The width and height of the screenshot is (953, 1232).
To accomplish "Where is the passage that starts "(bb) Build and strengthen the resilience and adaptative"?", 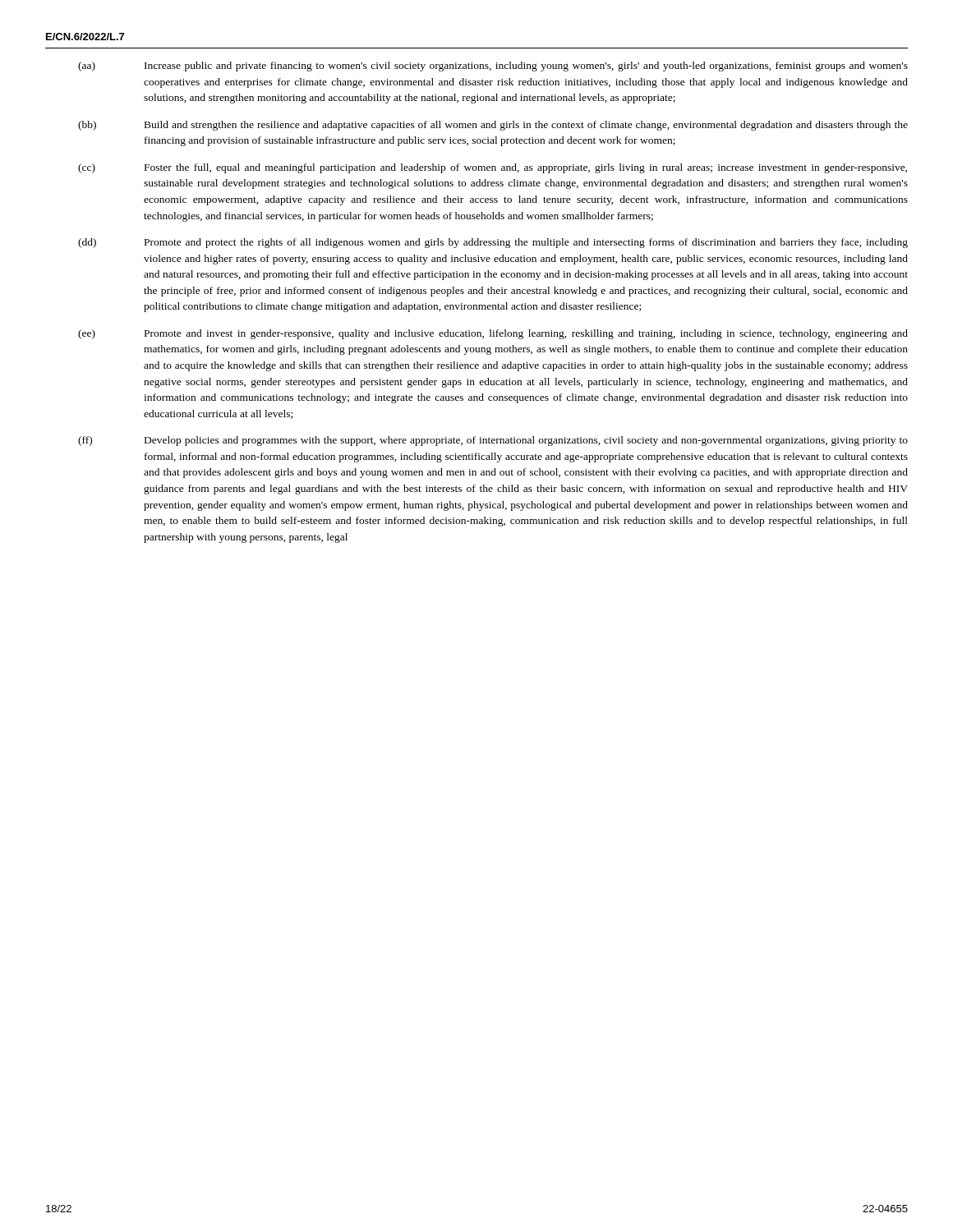I will (x=476, y=132).
